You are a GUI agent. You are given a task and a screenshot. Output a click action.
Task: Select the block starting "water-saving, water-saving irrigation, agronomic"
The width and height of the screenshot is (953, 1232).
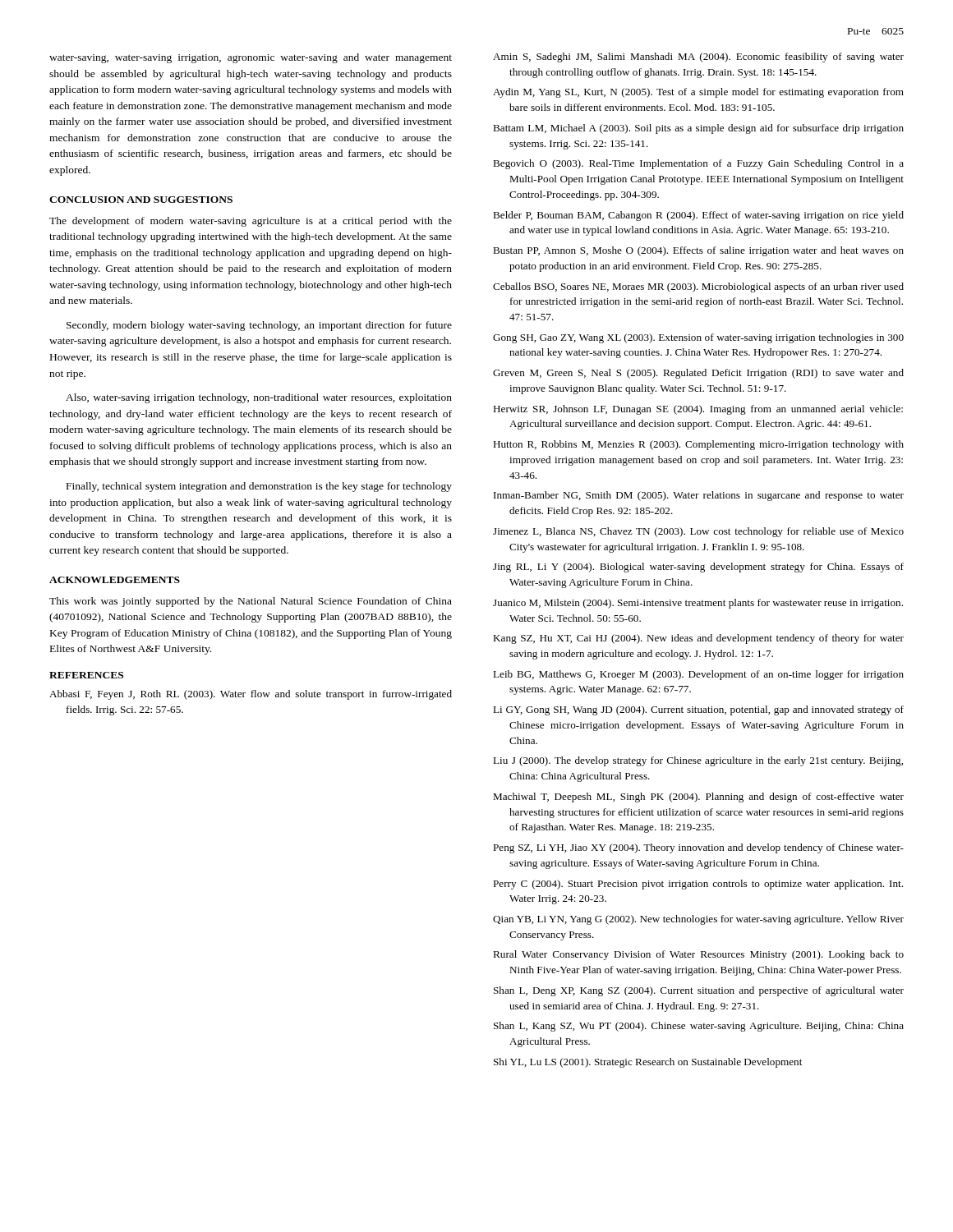[251, 113]
